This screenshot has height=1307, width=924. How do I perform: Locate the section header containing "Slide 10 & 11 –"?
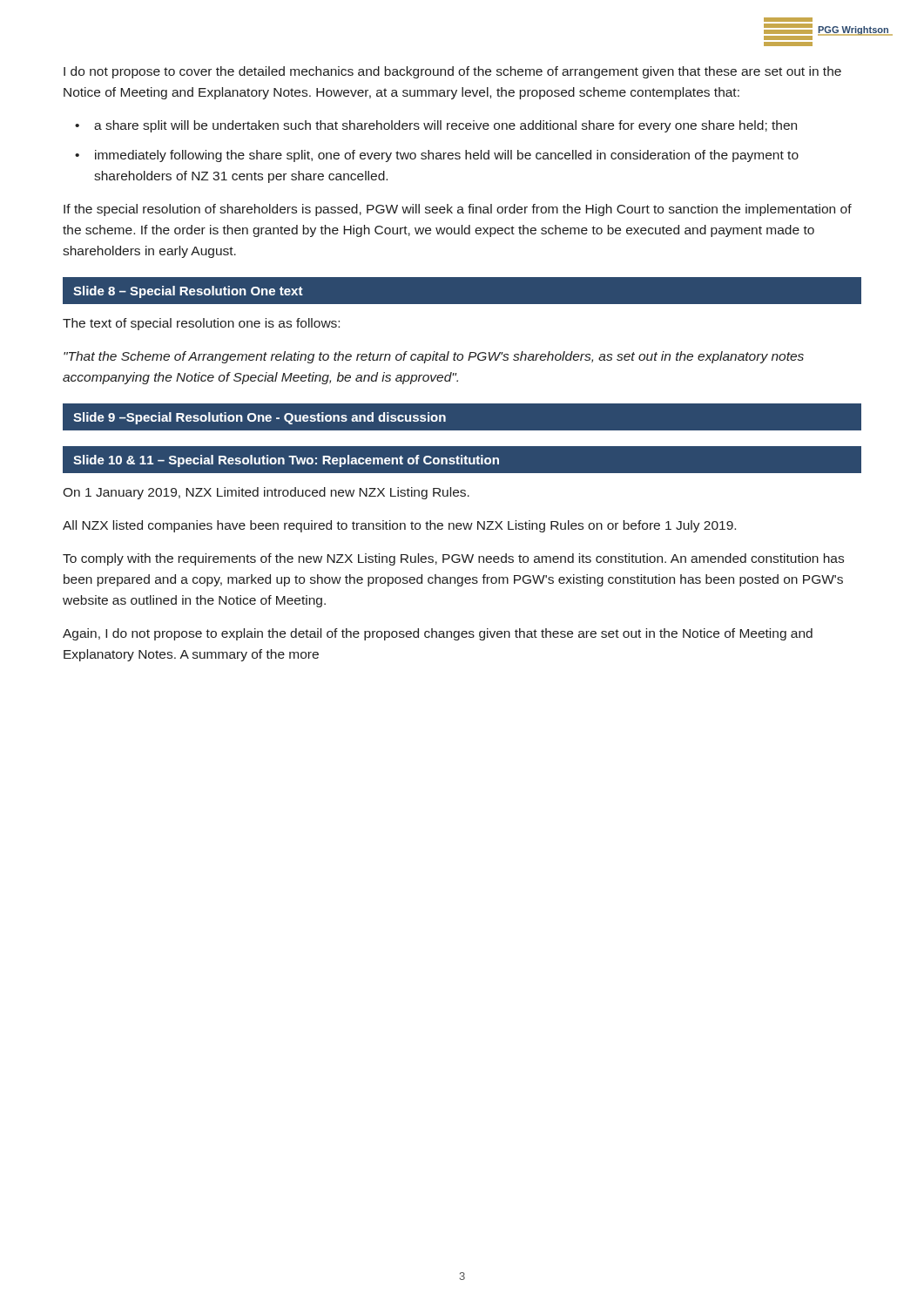coord(286,460)
